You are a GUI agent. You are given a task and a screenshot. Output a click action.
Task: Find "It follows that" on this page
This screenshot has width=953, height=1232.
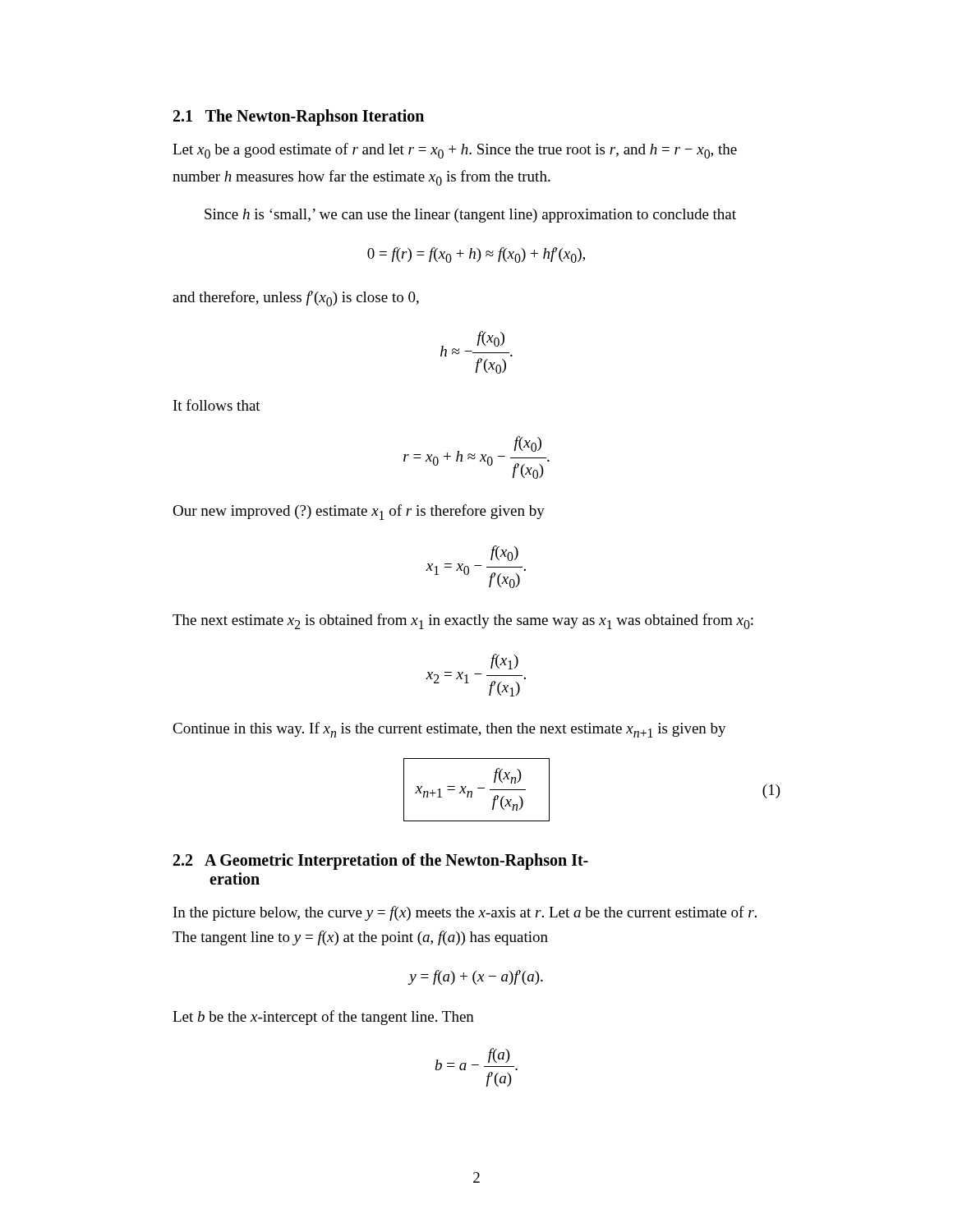tap(216, 405)
